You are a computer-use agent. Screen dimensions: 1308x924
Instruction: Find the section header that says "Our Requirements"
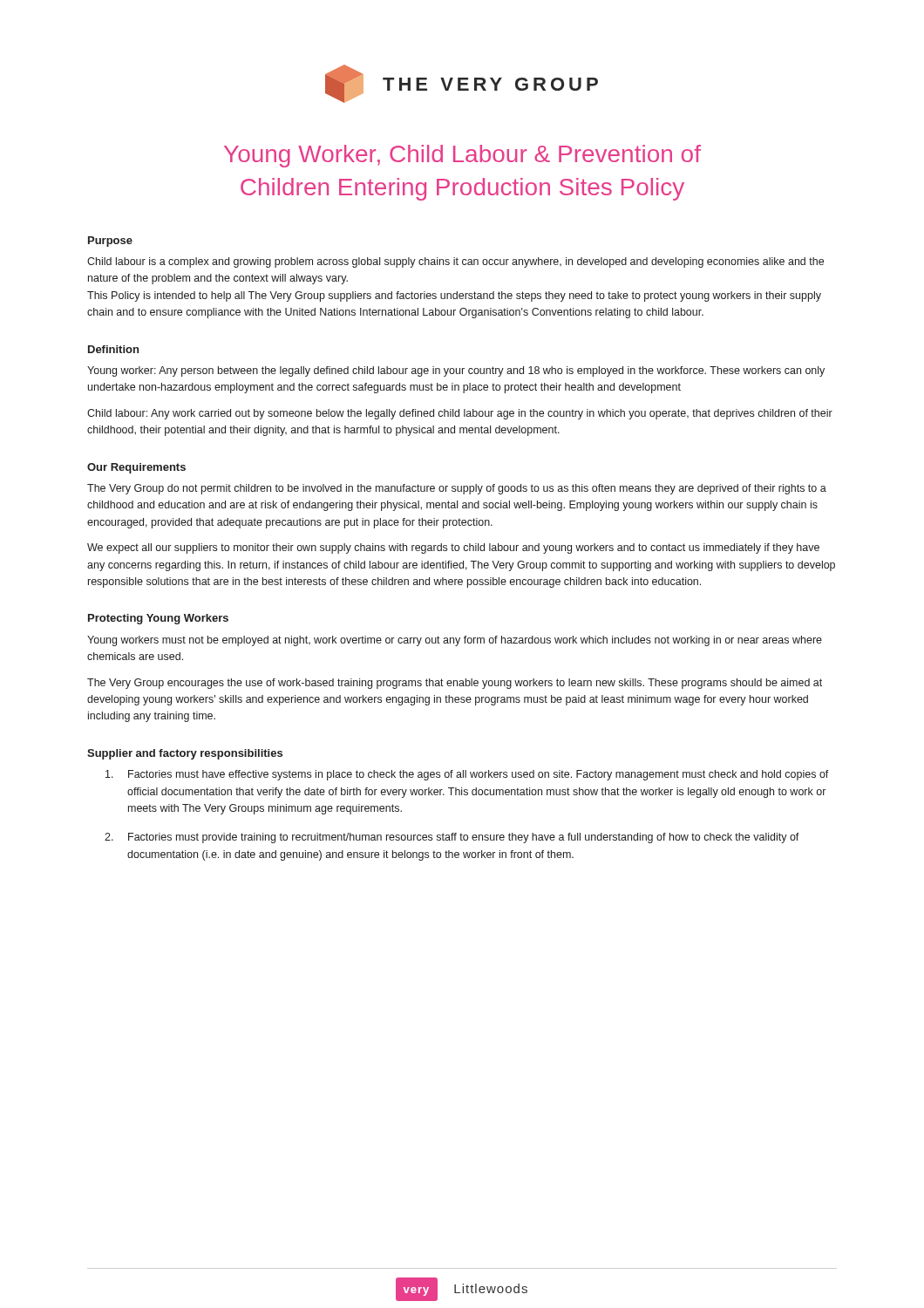tap(137, 467)
